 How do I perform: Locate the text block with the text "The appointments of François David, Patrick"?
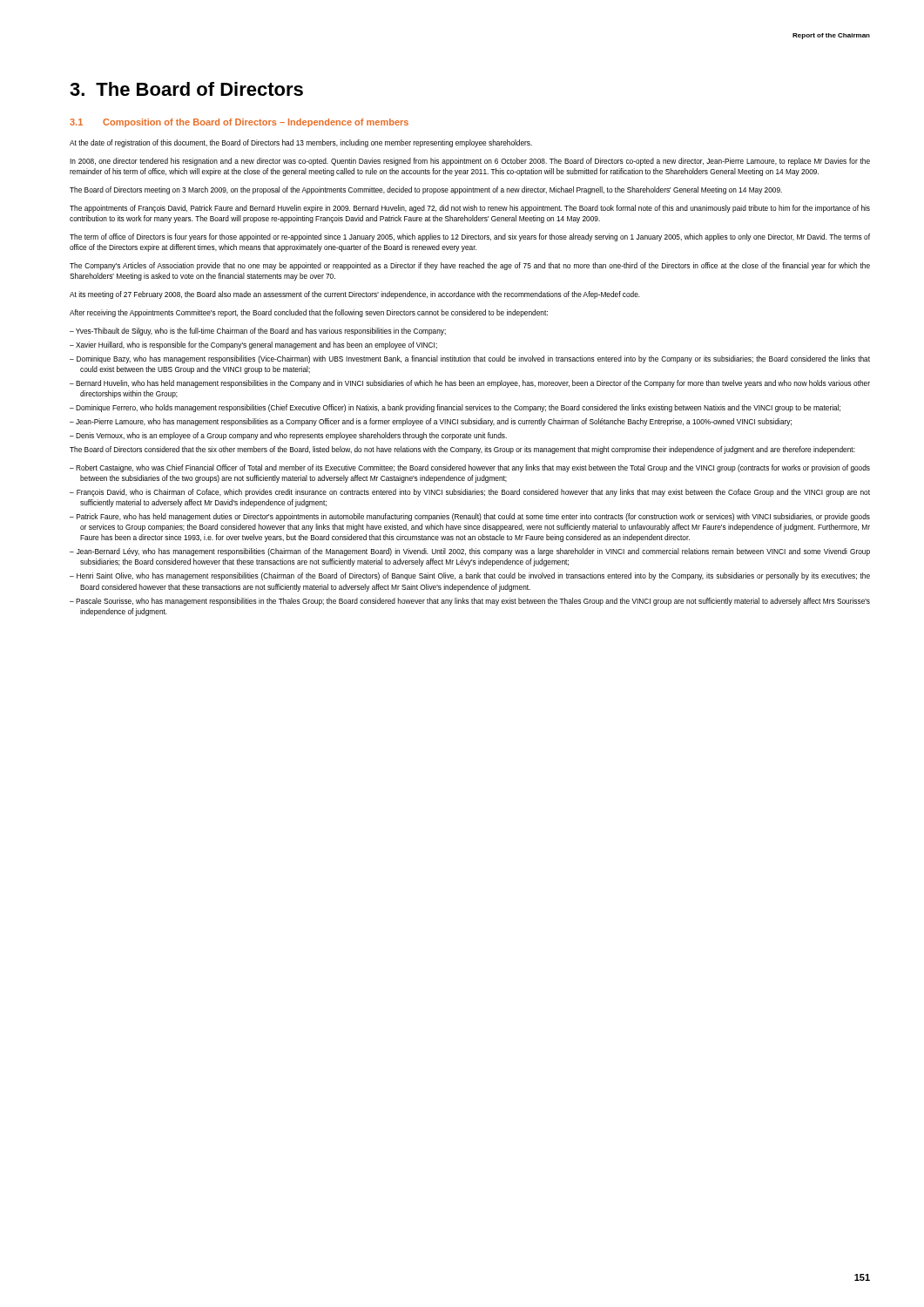[x=470, y=213]
